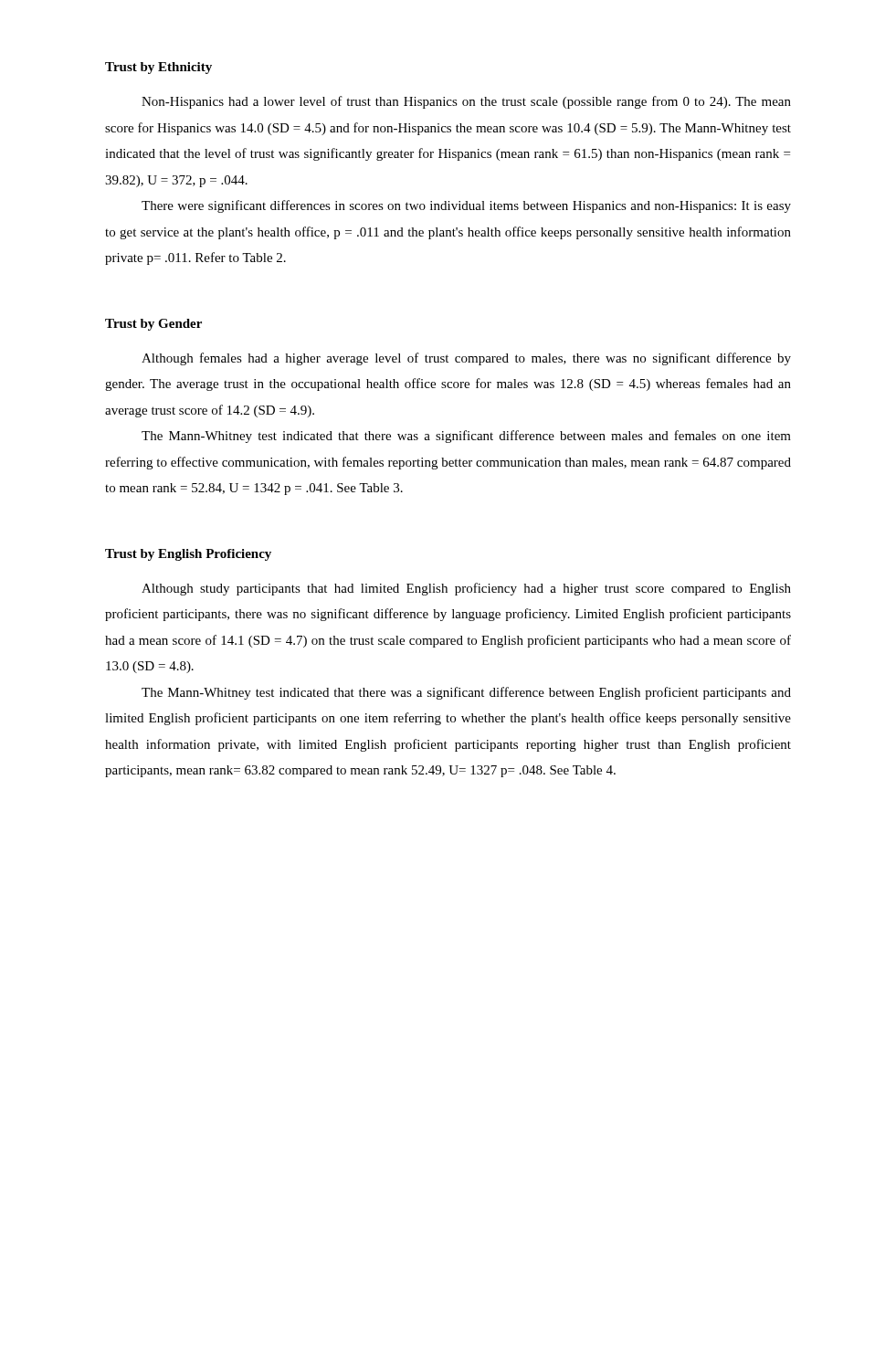
Task: Find the passage starting "Trust by Gender"
Action: pyautogui.click(x=154, y=323)
